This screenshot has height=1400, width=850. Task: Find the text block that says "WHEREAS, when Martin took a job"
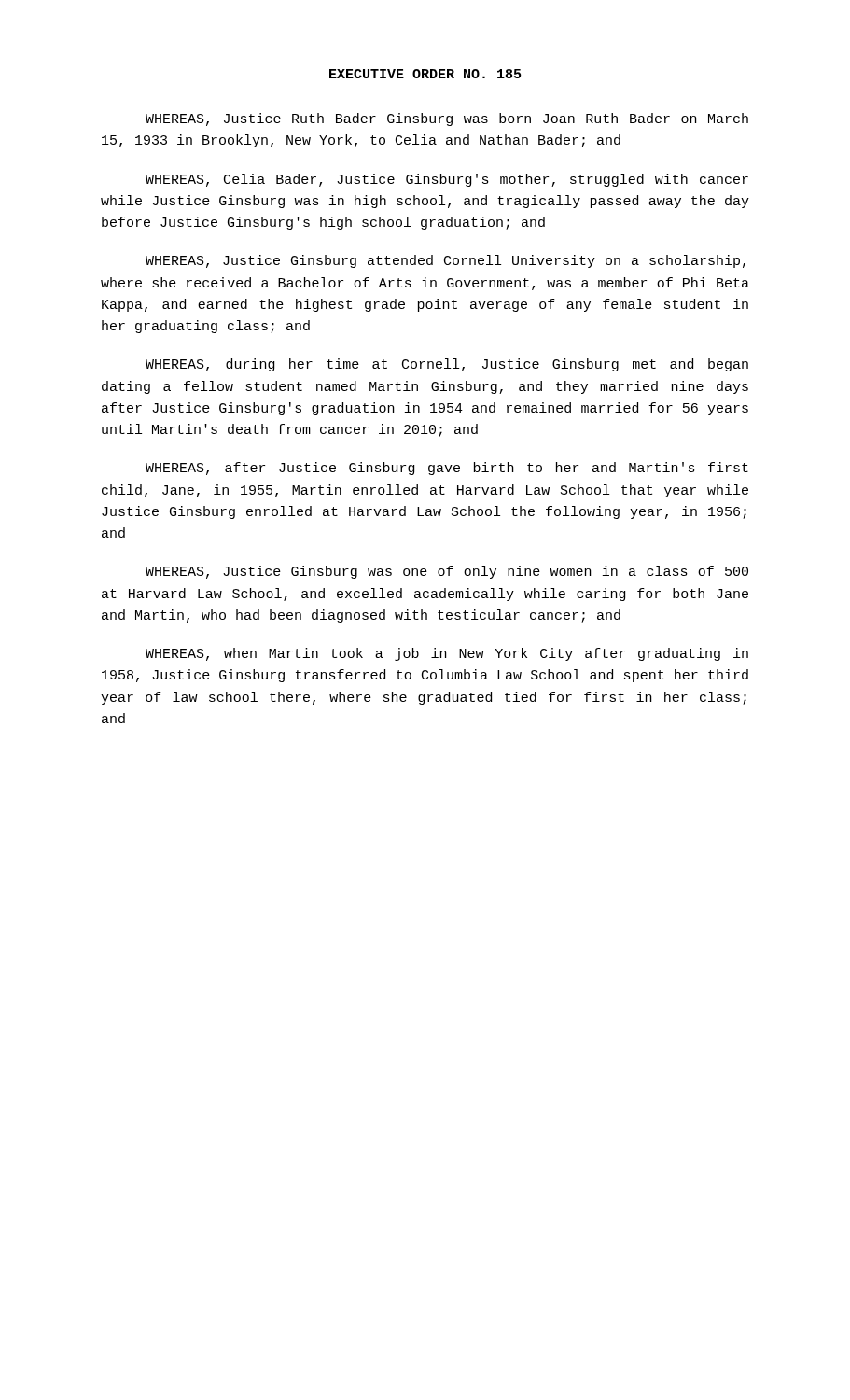[425, 687]
